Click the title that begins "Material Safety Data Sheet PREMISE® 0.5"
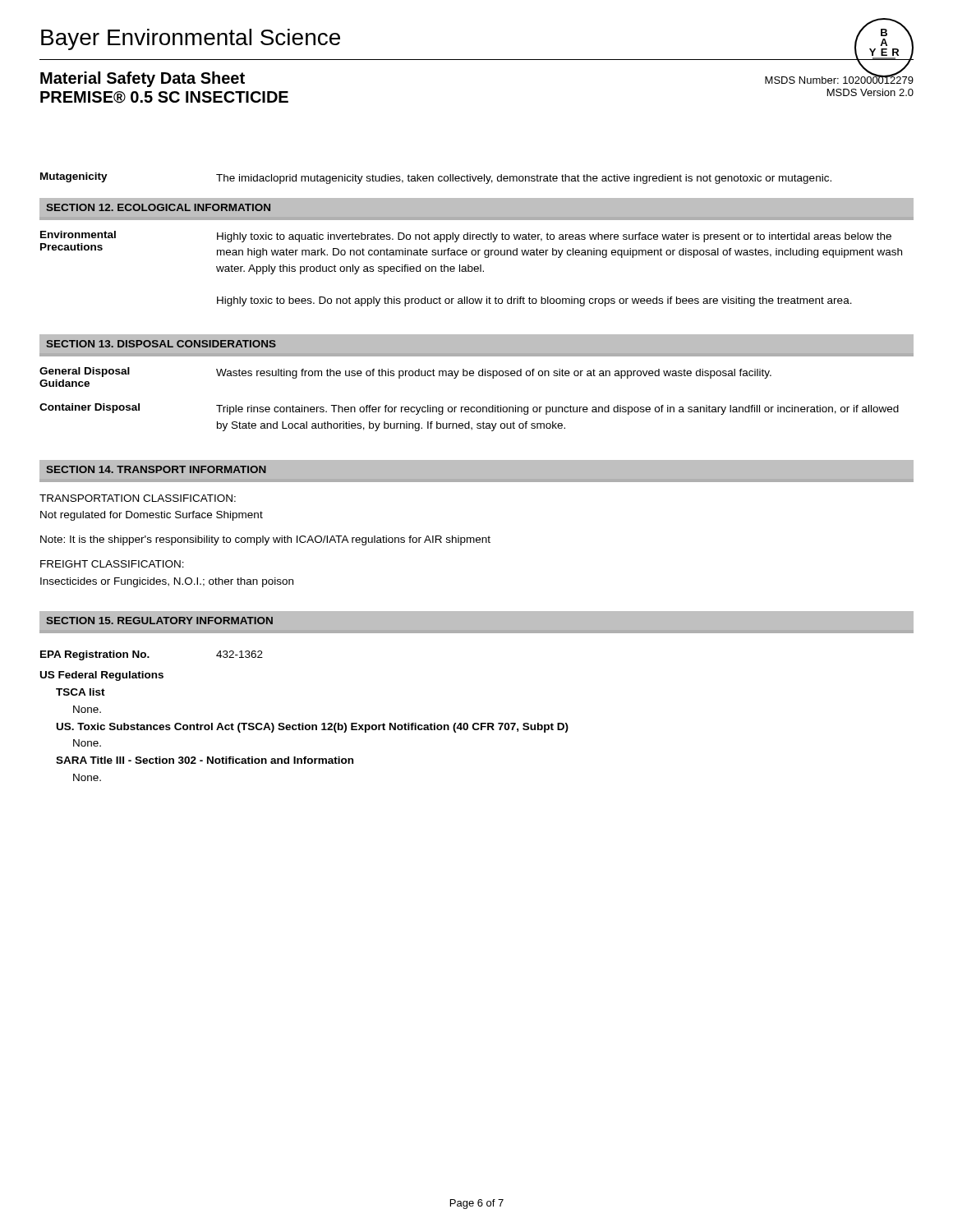This screenshot has width=953, height=1232. tap(164, 88)
